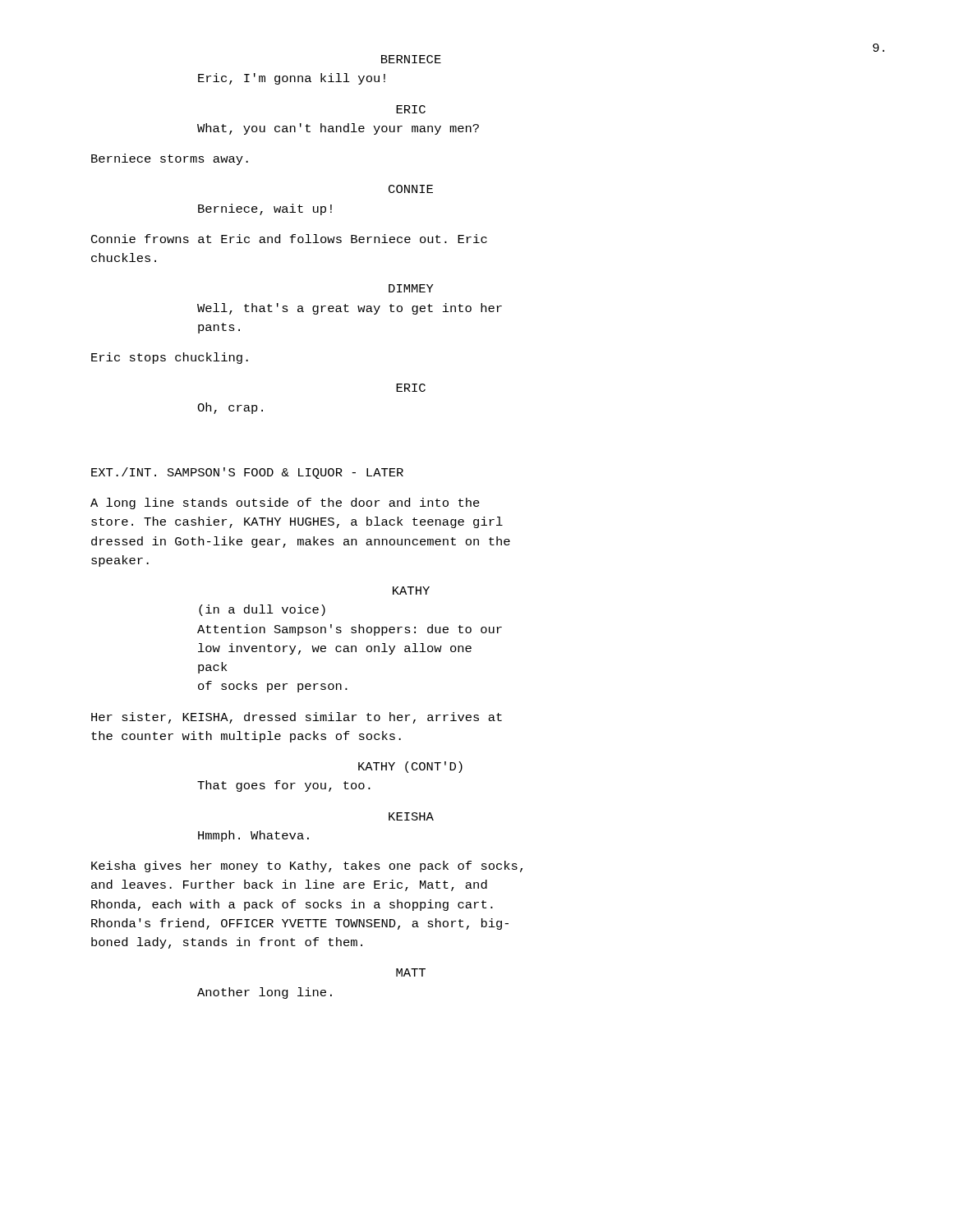Locate the element starting "BERNIECE Eric, I'm gonna"
The image size is (953, 1232).
pyautogui.click(x=411, y=70)
